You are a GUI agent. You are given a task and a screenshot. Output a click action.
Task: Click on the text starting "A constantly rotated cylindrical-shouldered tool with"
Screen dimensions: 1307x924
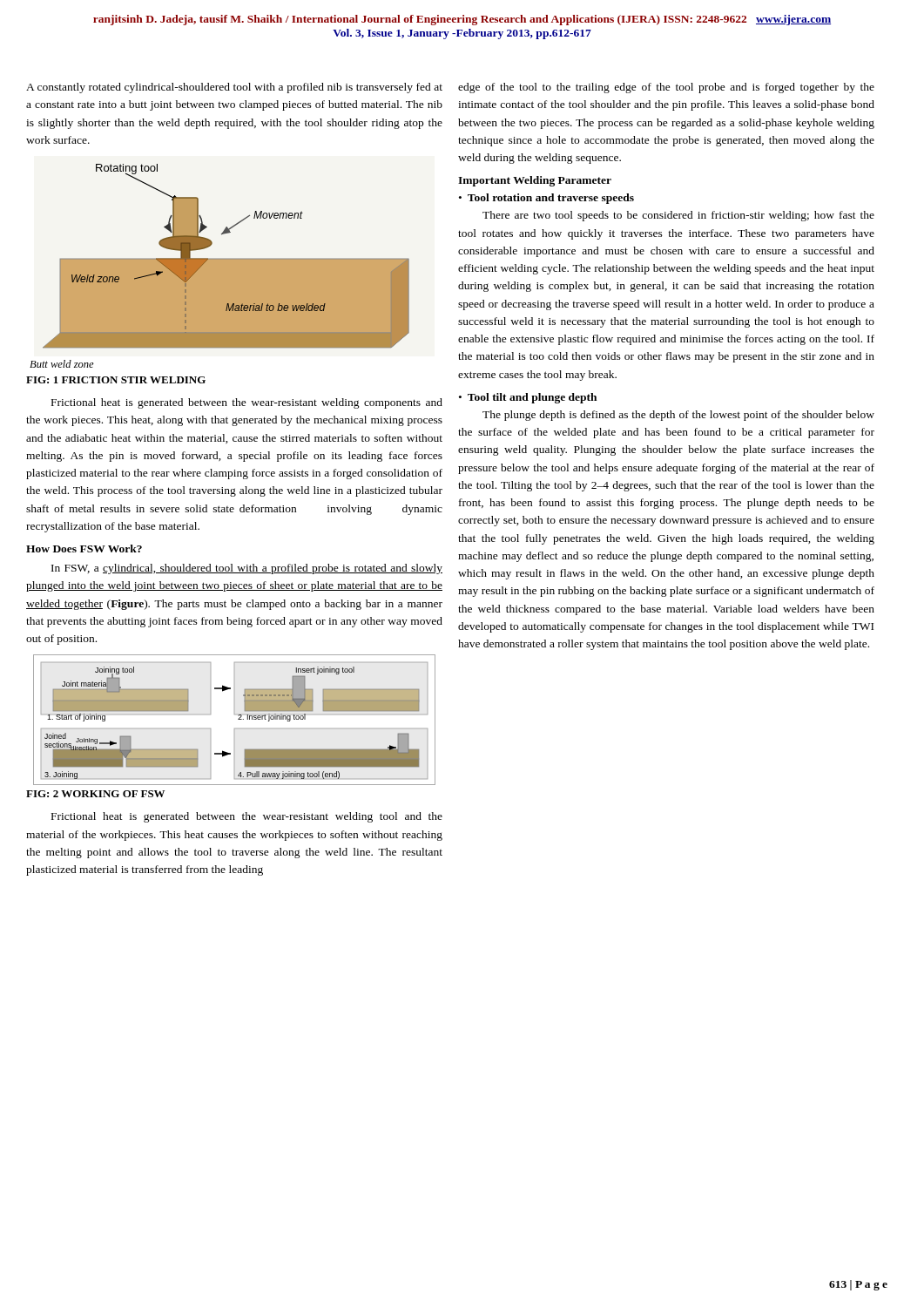pyautogui.click(x=234, y=114)
